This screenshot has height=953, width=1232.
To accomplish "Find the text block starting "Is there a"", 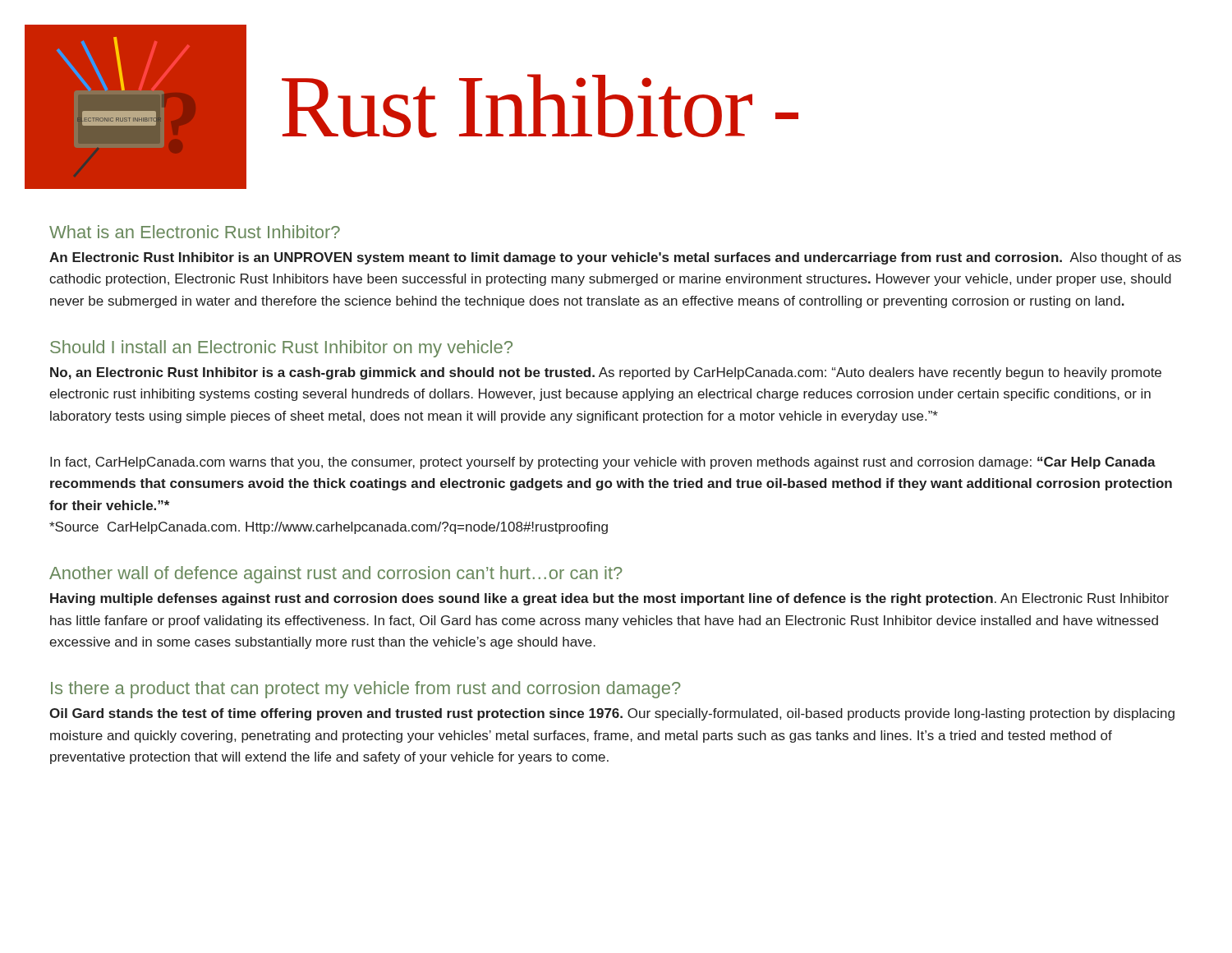I will (365, 688).
